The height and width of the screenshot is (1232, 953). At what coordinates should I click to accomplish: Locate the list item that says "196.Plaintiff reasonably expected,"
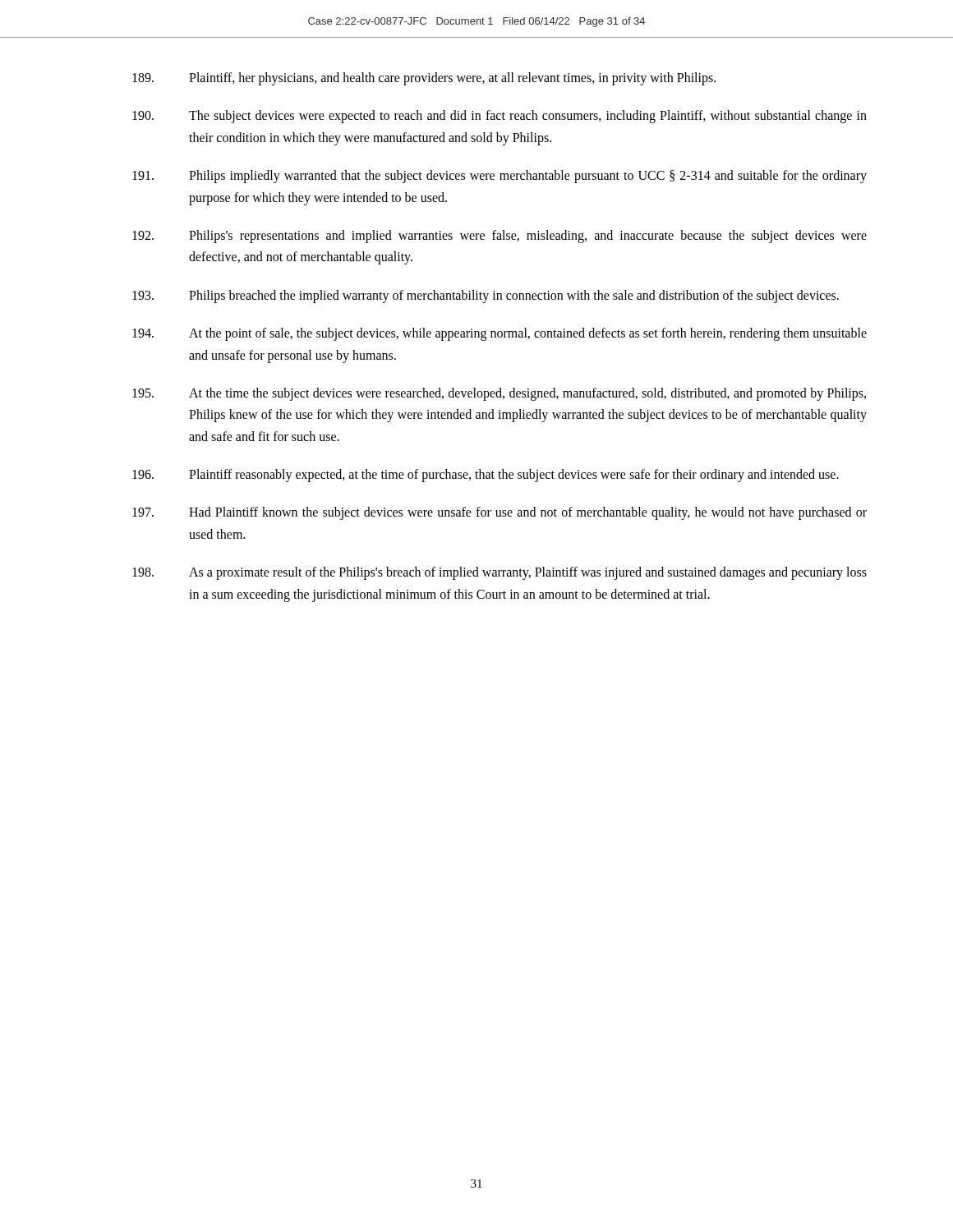click(x=474, y=475)
